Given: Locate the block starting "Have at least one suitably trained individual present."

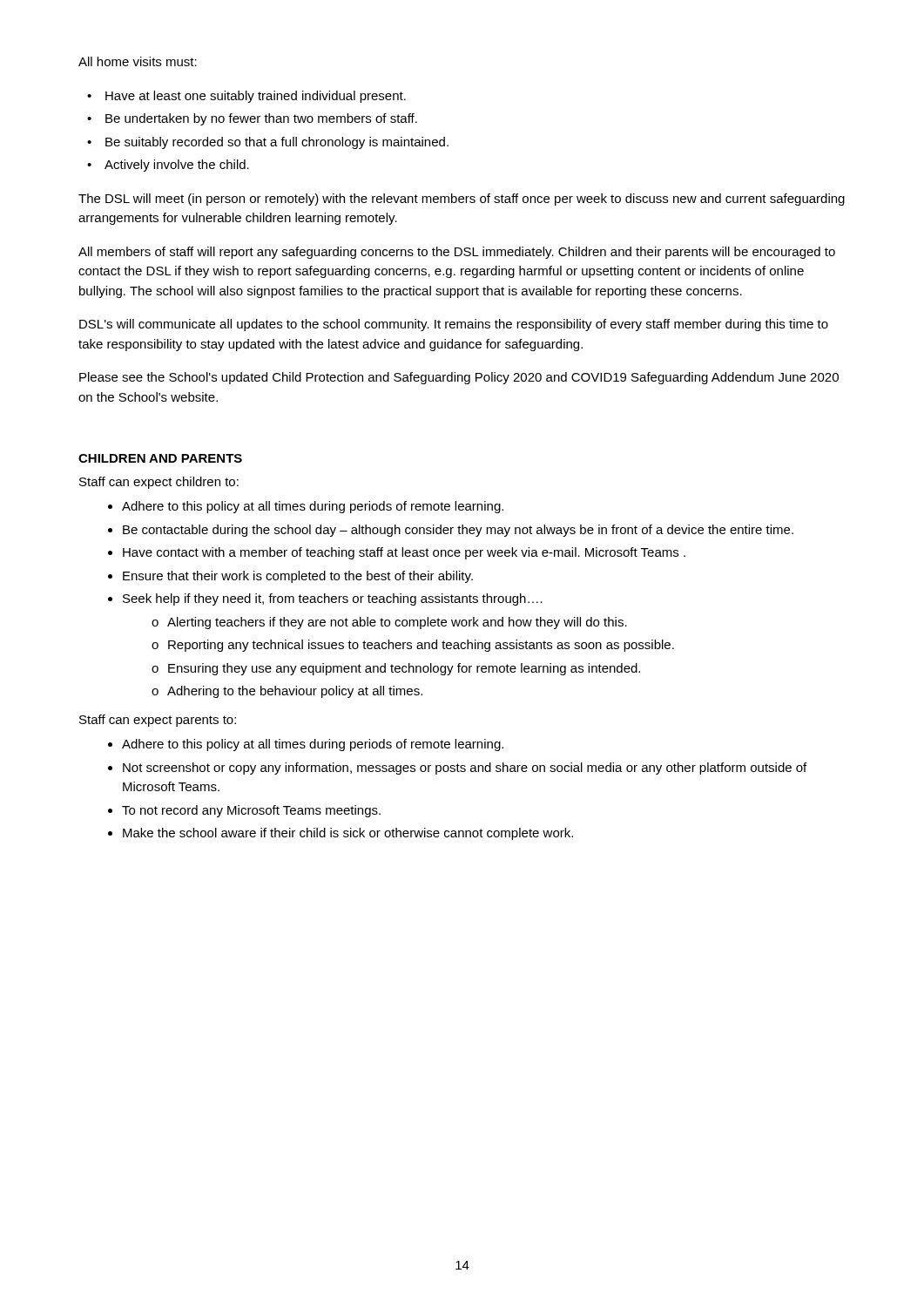Looking at the screenshot, I should click(256, 95).
